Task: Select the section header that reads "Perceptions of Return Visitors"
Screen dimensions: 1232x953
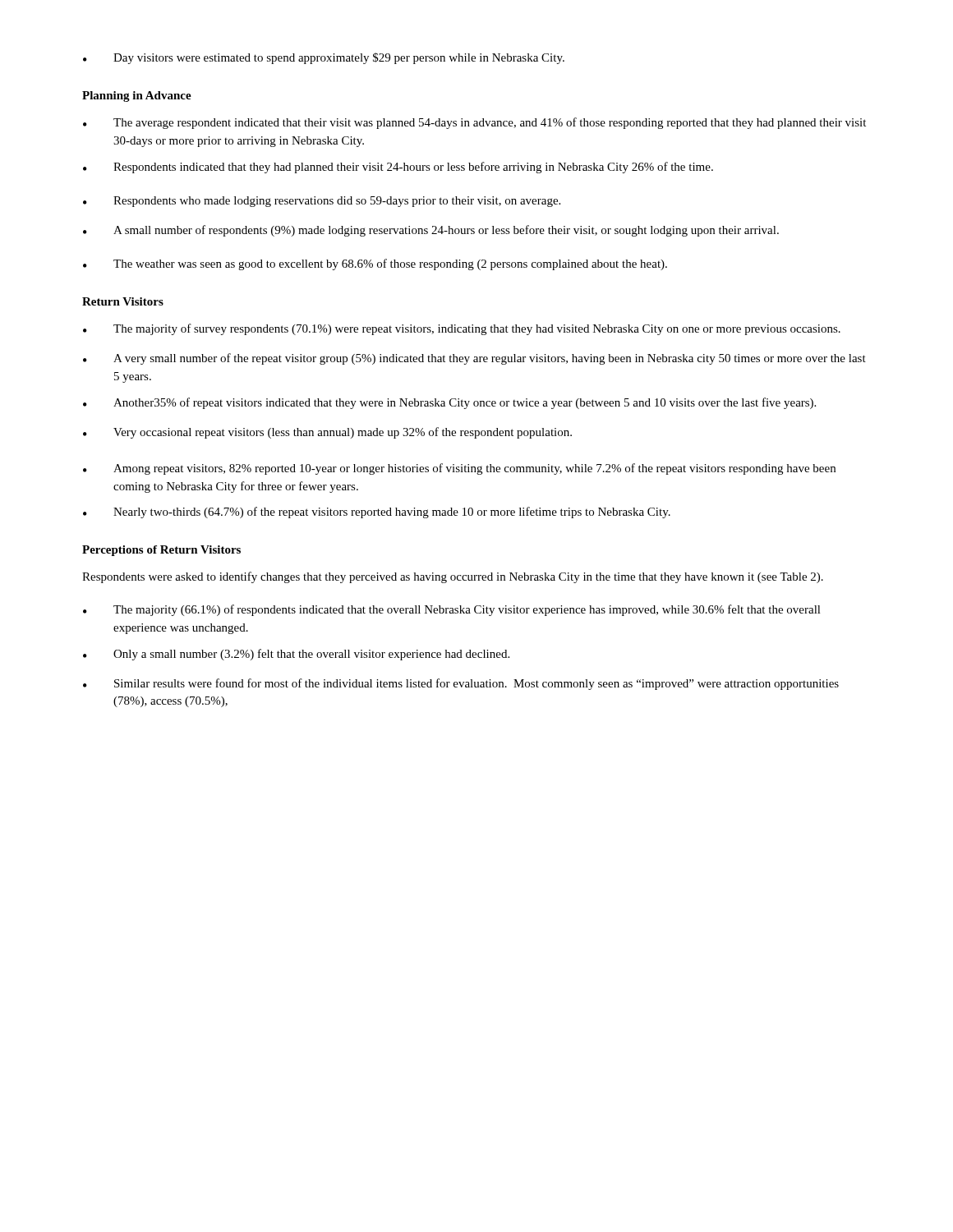Action: [x=162, y=550]
